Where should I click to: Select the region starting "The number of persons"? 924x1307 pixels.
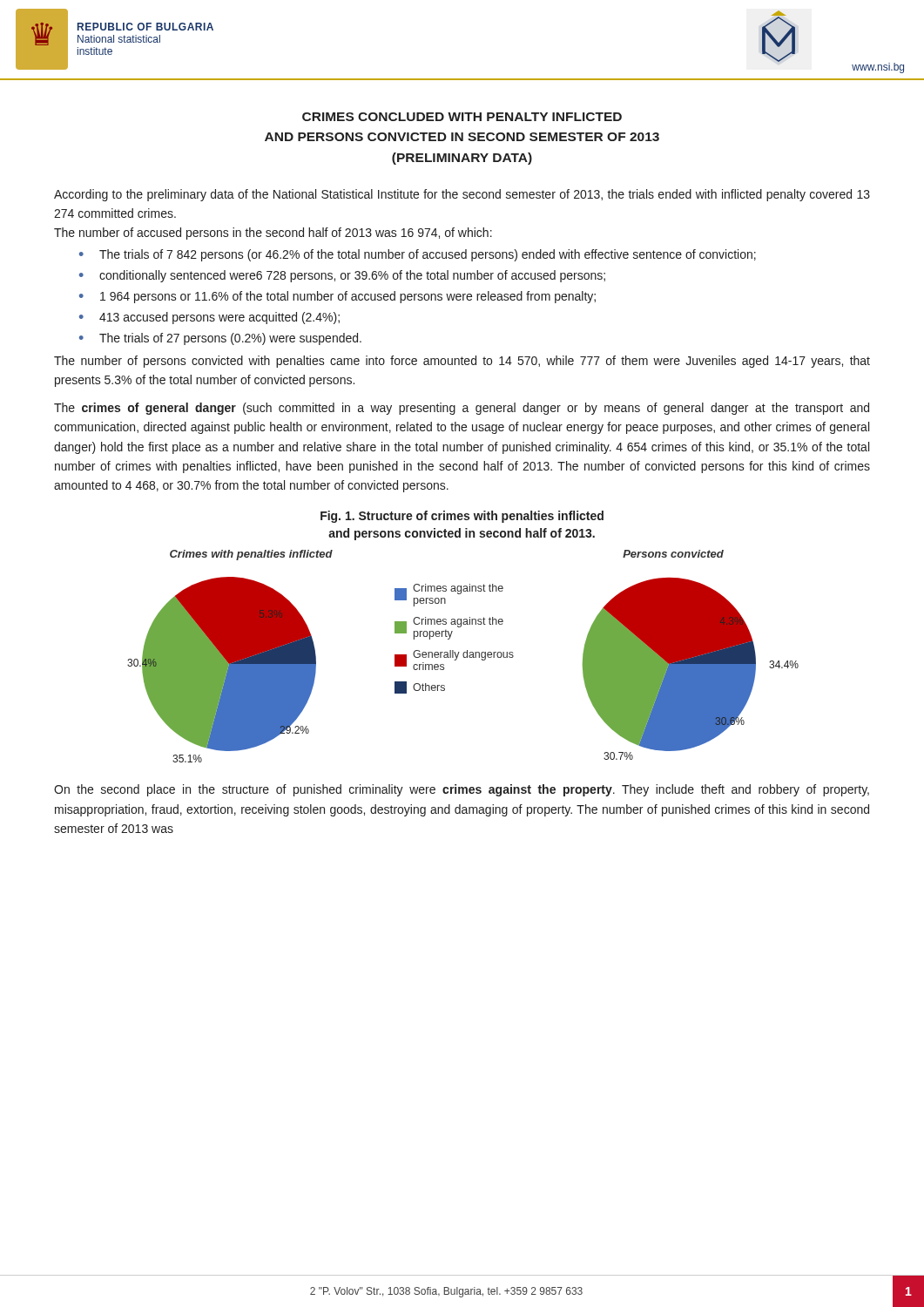[x=462, y=370]
